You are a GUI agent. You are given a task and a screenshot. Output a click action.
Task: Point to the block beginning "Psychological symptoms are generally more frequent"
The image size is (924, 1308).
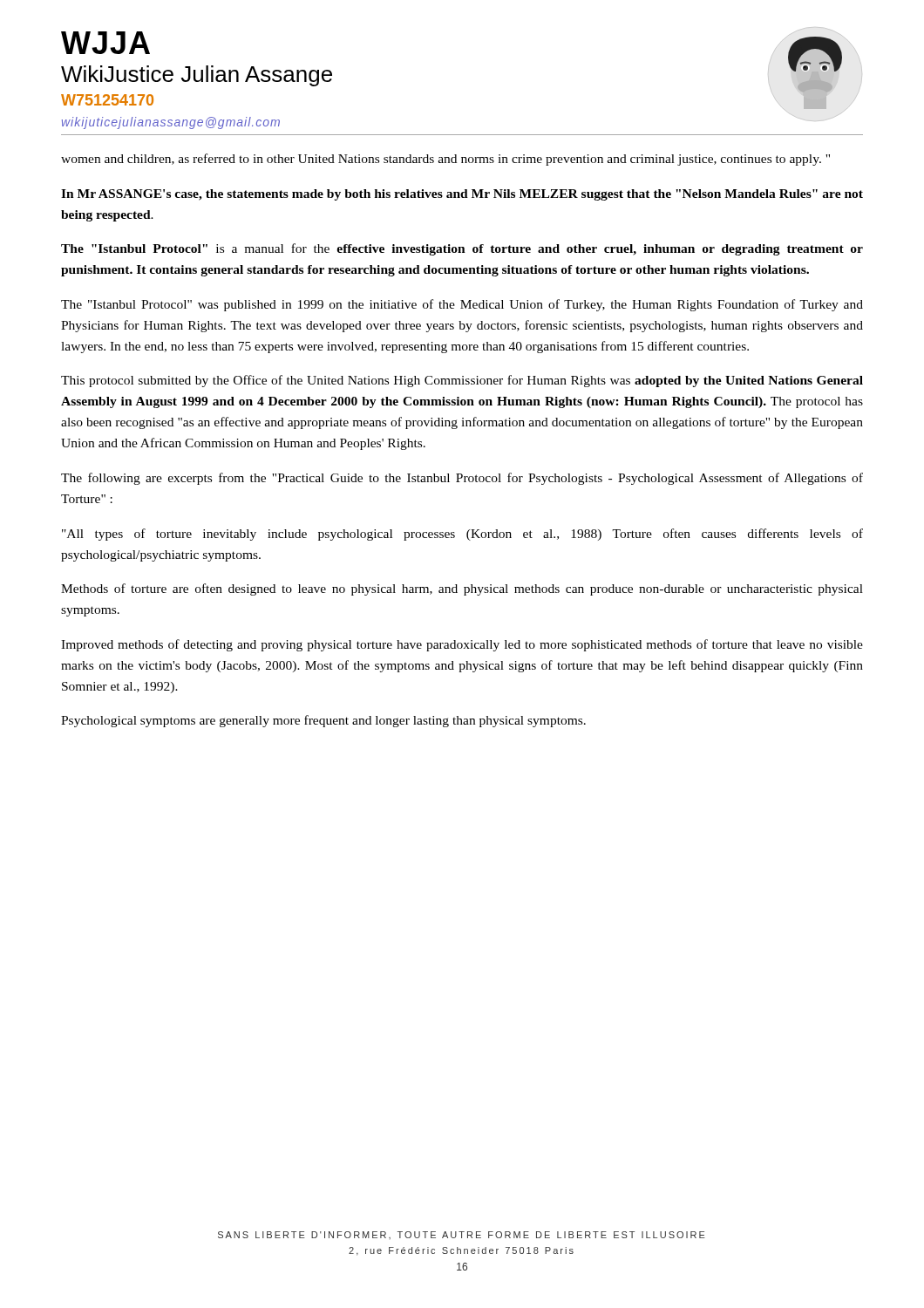[462, 720]
